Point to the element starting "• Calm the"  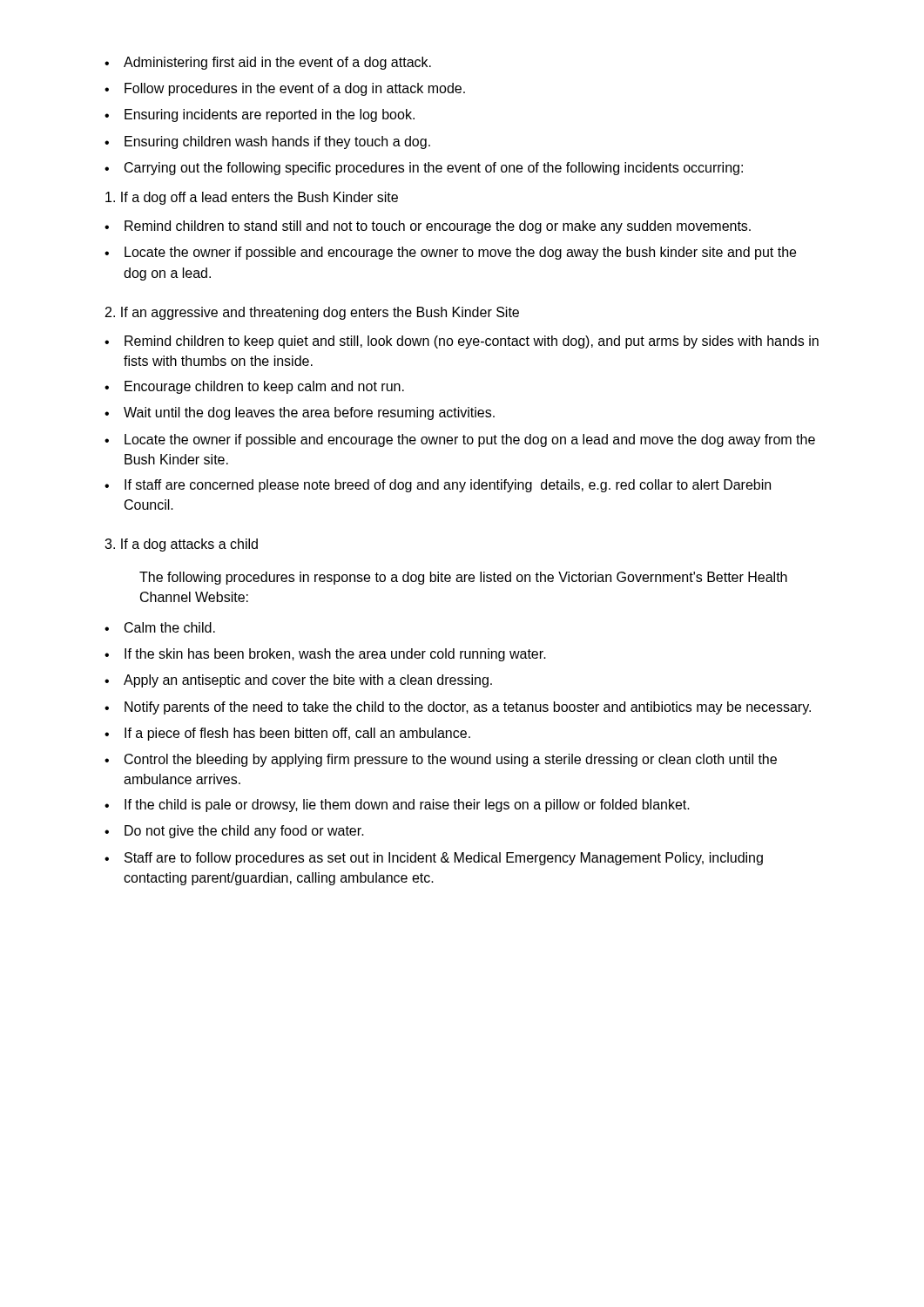160,627
